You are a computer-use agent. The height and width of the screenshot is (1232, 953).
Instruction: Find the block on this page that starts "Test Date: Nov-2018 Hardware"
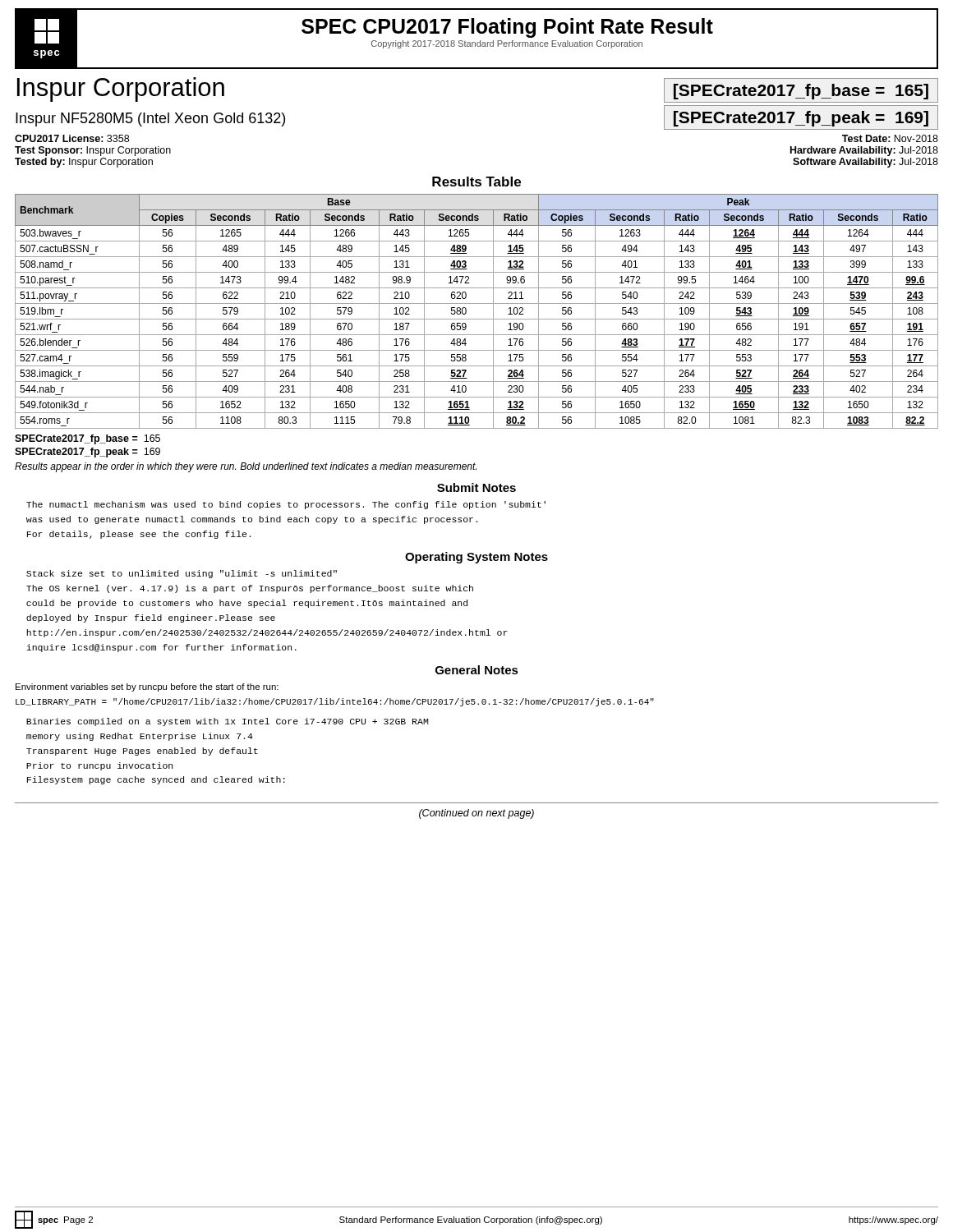890,138
